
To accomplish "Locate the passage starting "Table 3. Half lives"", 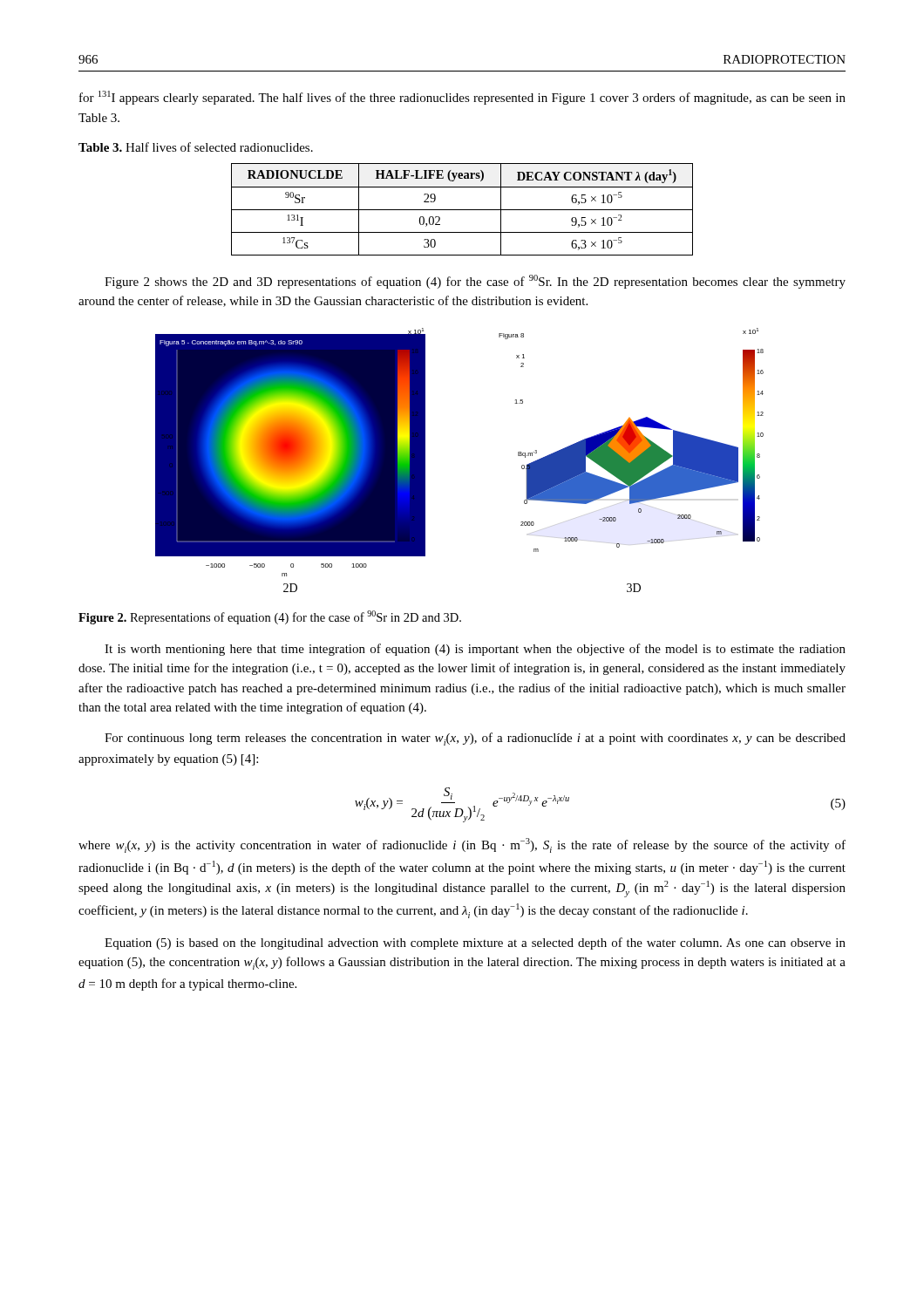I will click(x=196, y=147).
